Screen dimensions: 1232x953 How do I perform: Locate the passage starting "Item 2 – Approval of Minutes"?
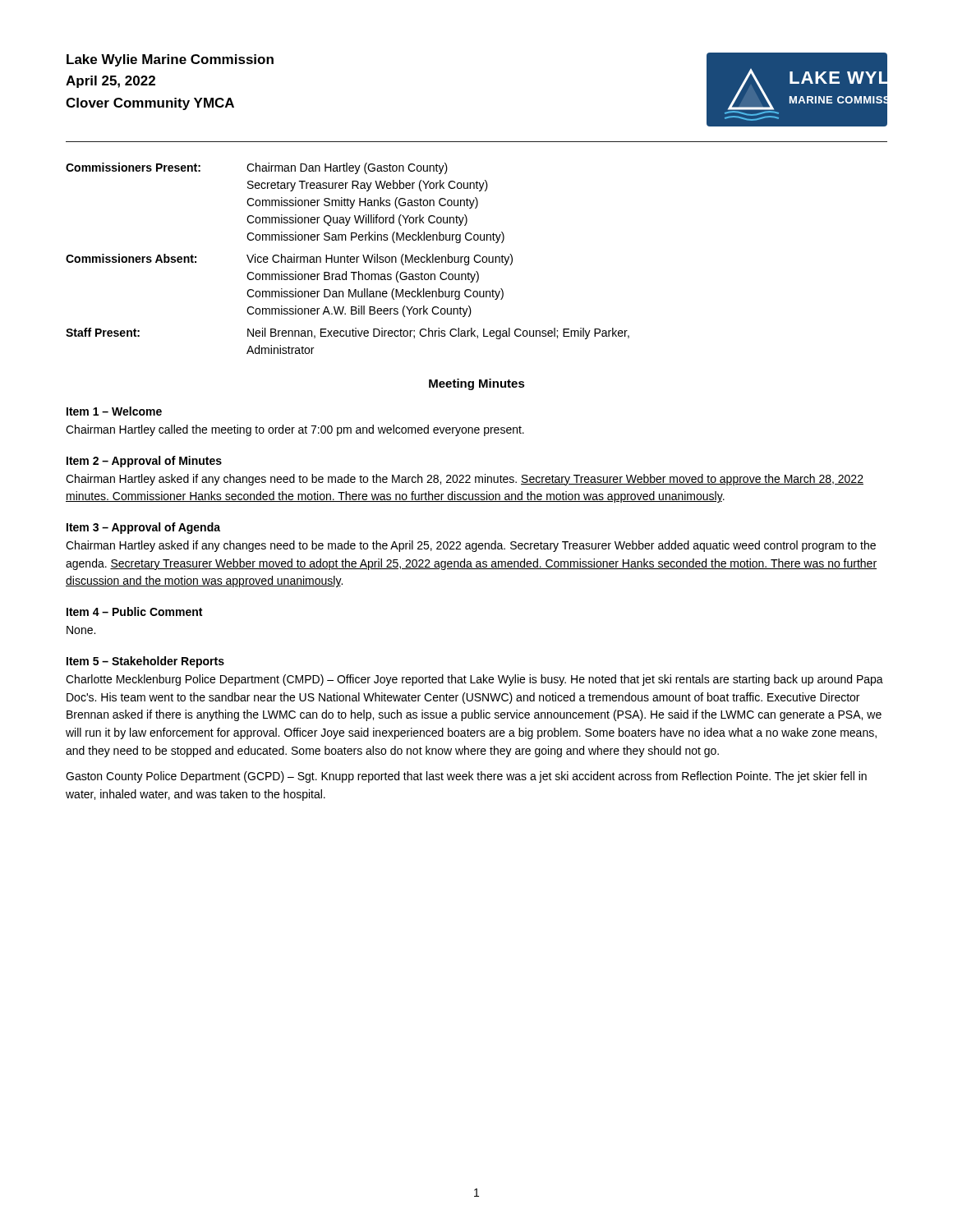[x=144, y=461]
